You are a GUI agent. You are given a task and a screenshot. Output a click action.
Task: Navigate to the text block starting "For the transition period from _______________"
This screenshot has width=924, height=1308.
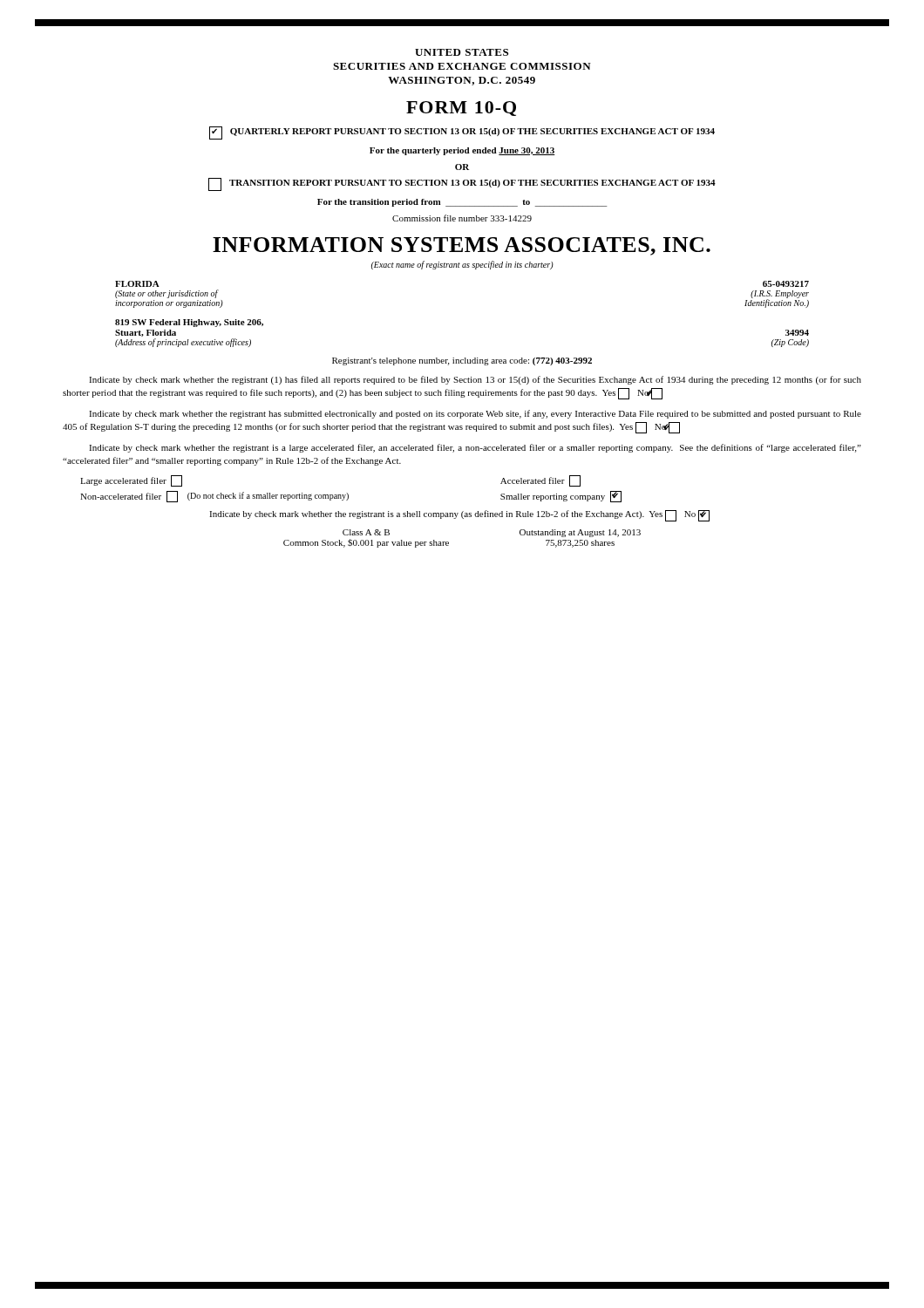[x=462, y=201]
